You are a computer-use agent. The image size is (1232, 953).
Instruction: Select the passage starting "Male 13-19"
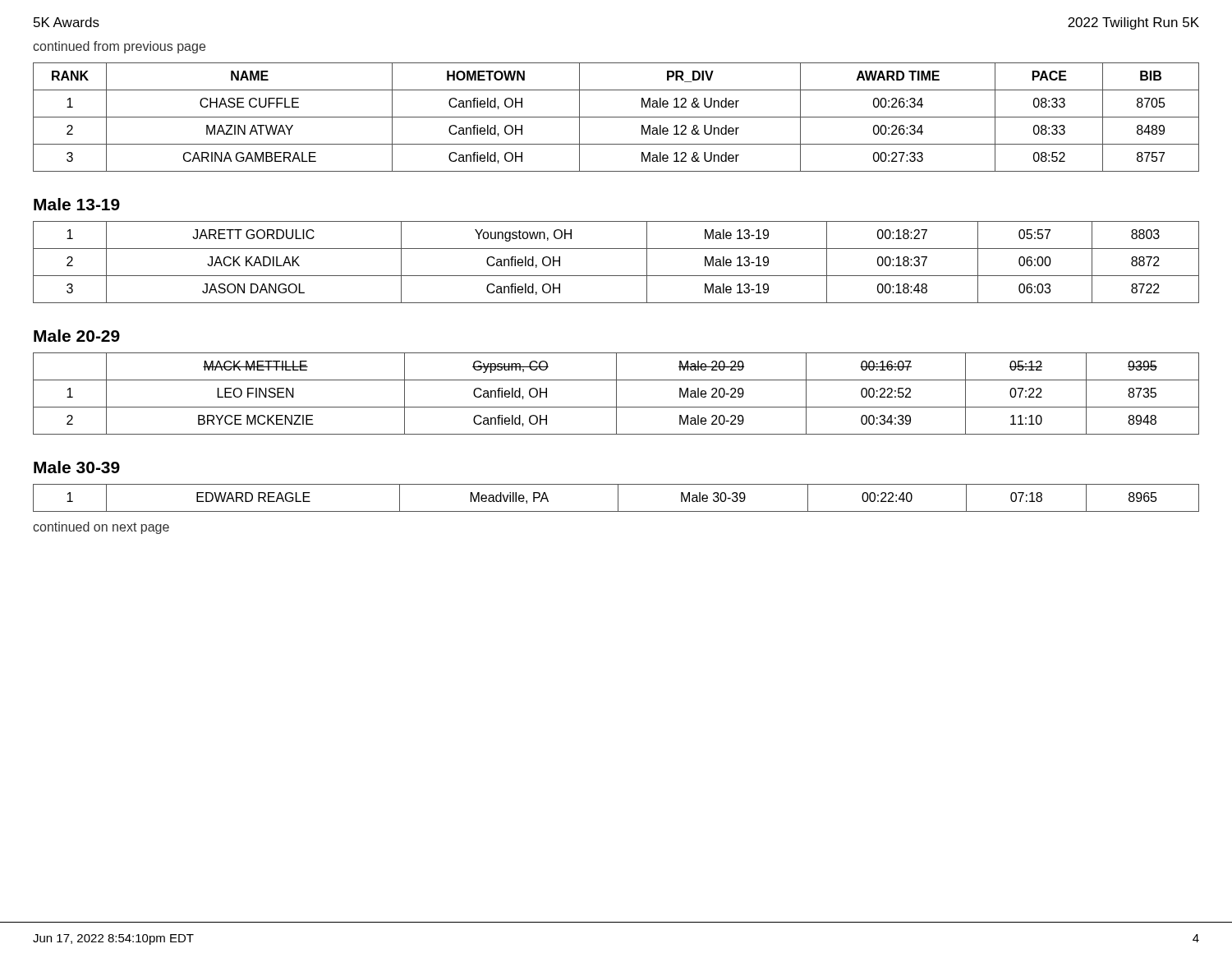click(x=77, y=204)
